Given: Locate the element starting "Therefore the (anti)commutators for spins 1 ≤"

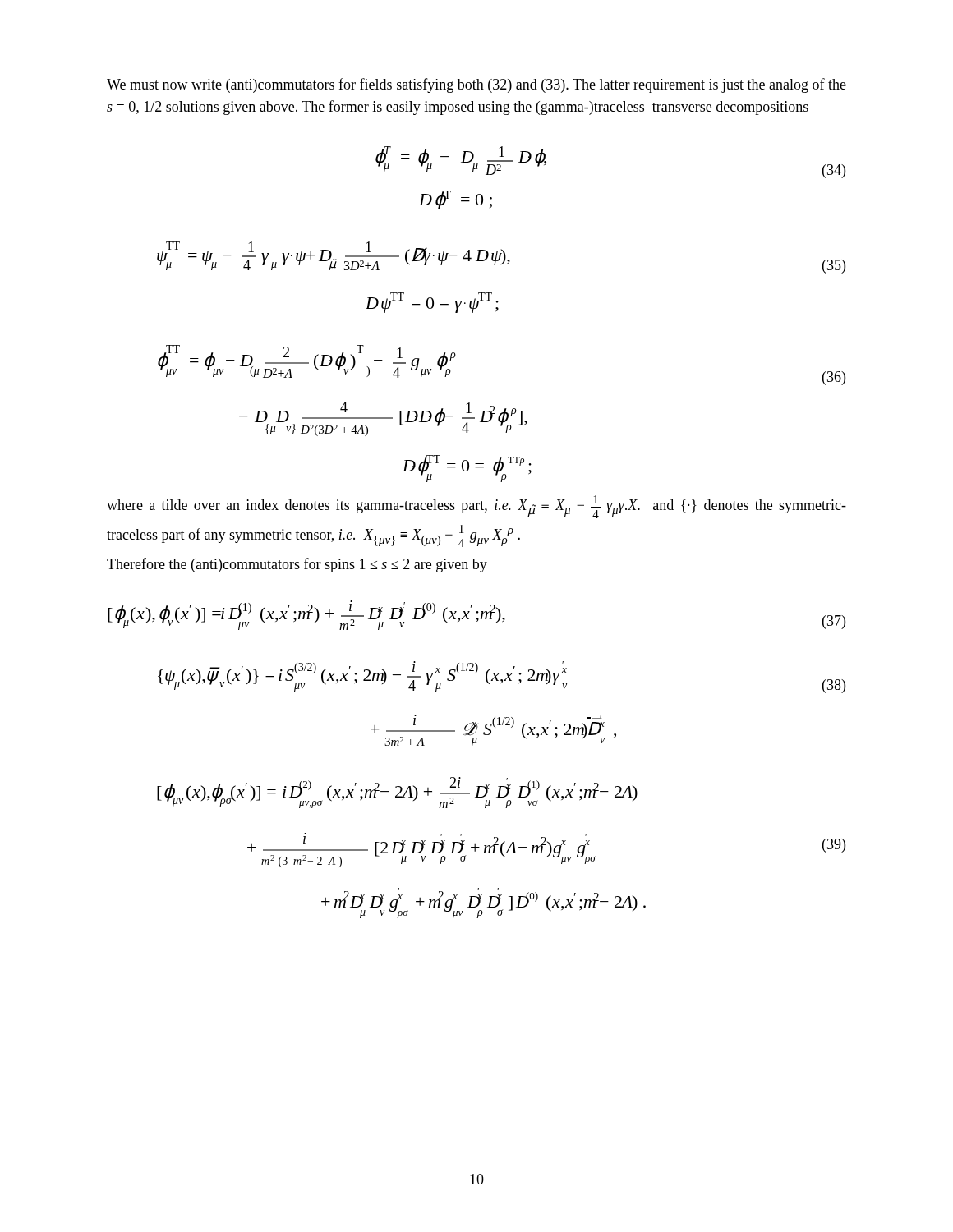Looking at the screenshot, I should coord(297,564).
